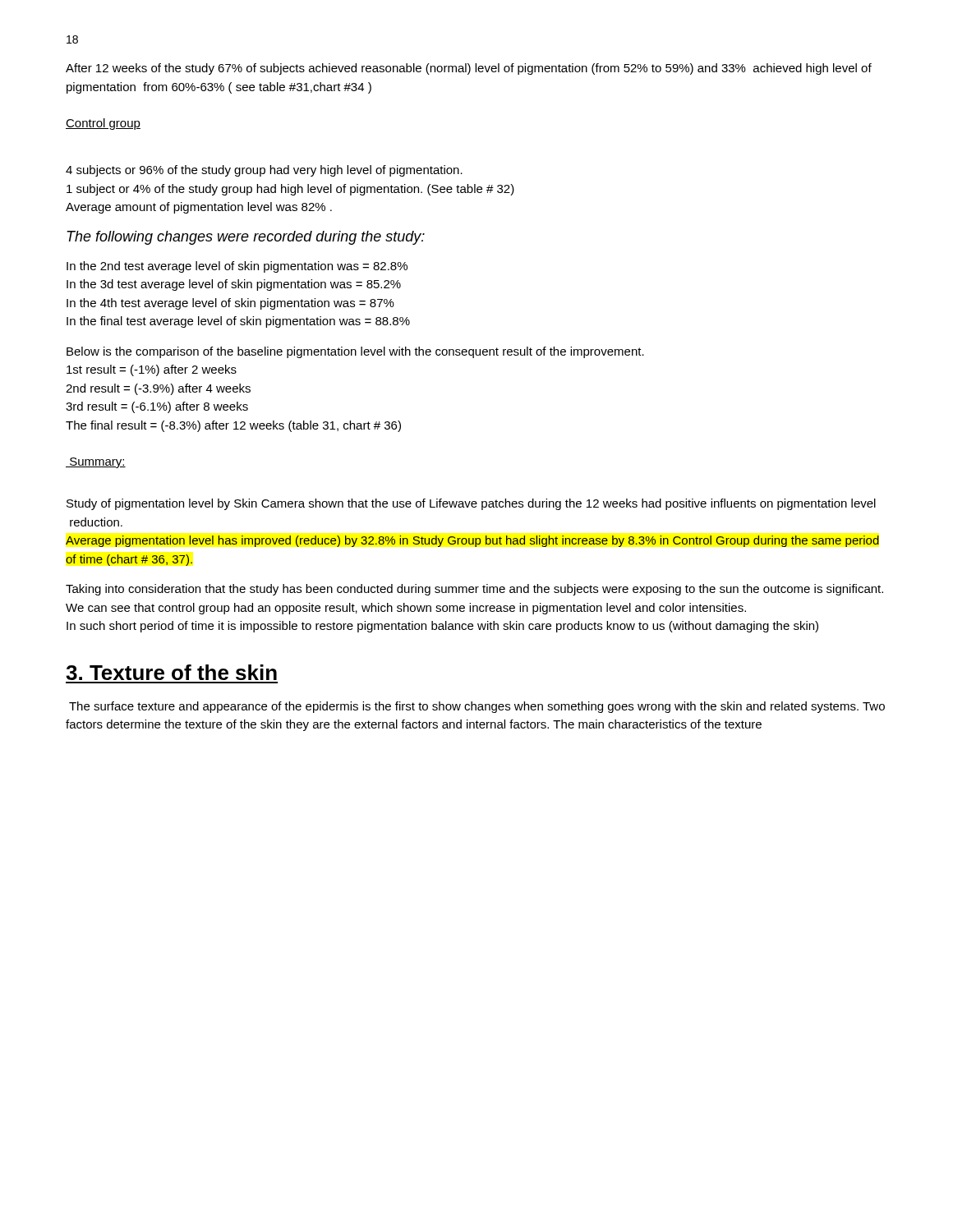Locate the text block containing "Below is the comparison of the baseline pigmentation"
Screen dimensions: 1232x953
coord(355,352)
